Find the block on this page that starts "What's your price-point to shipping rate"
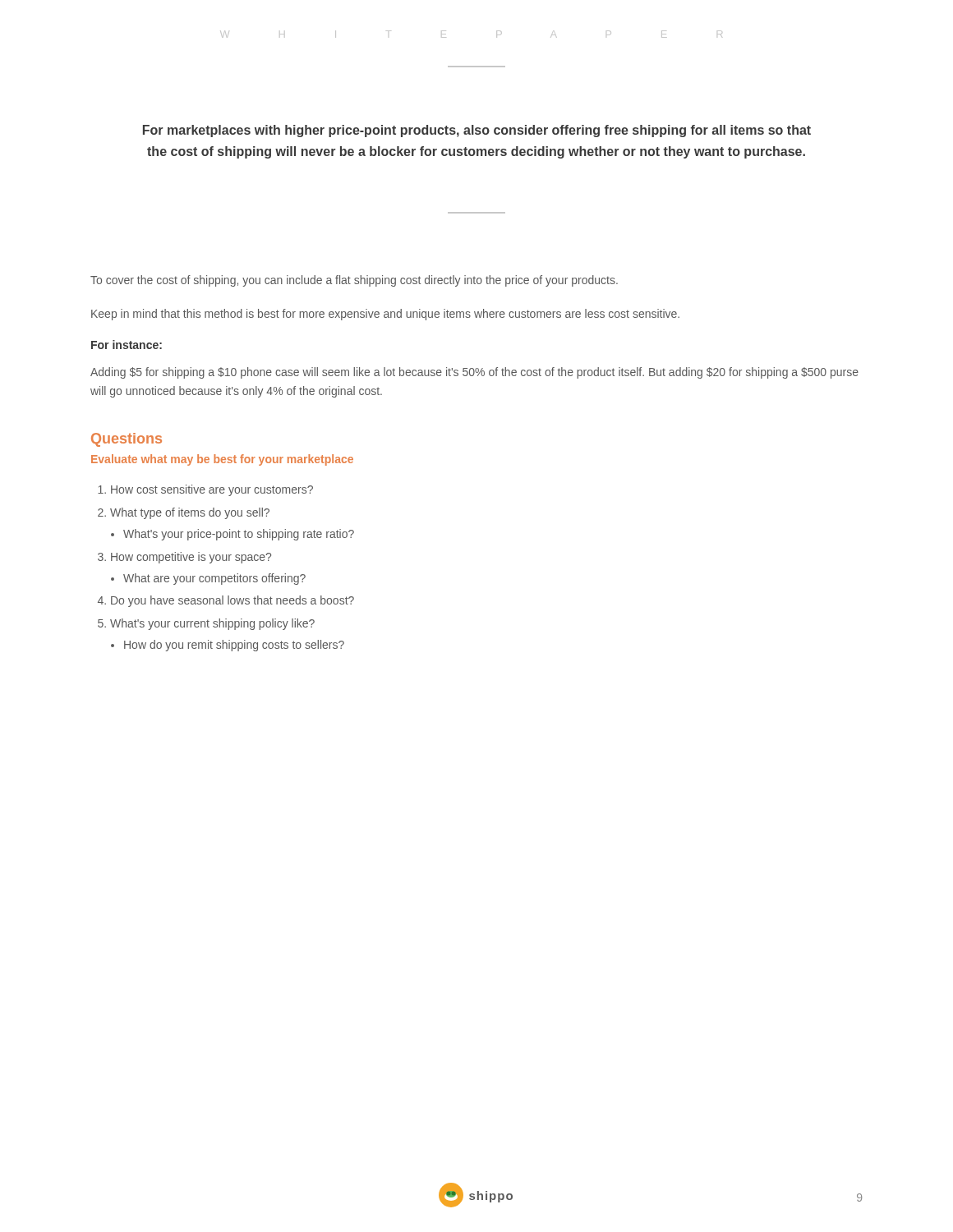 point(239,534)
